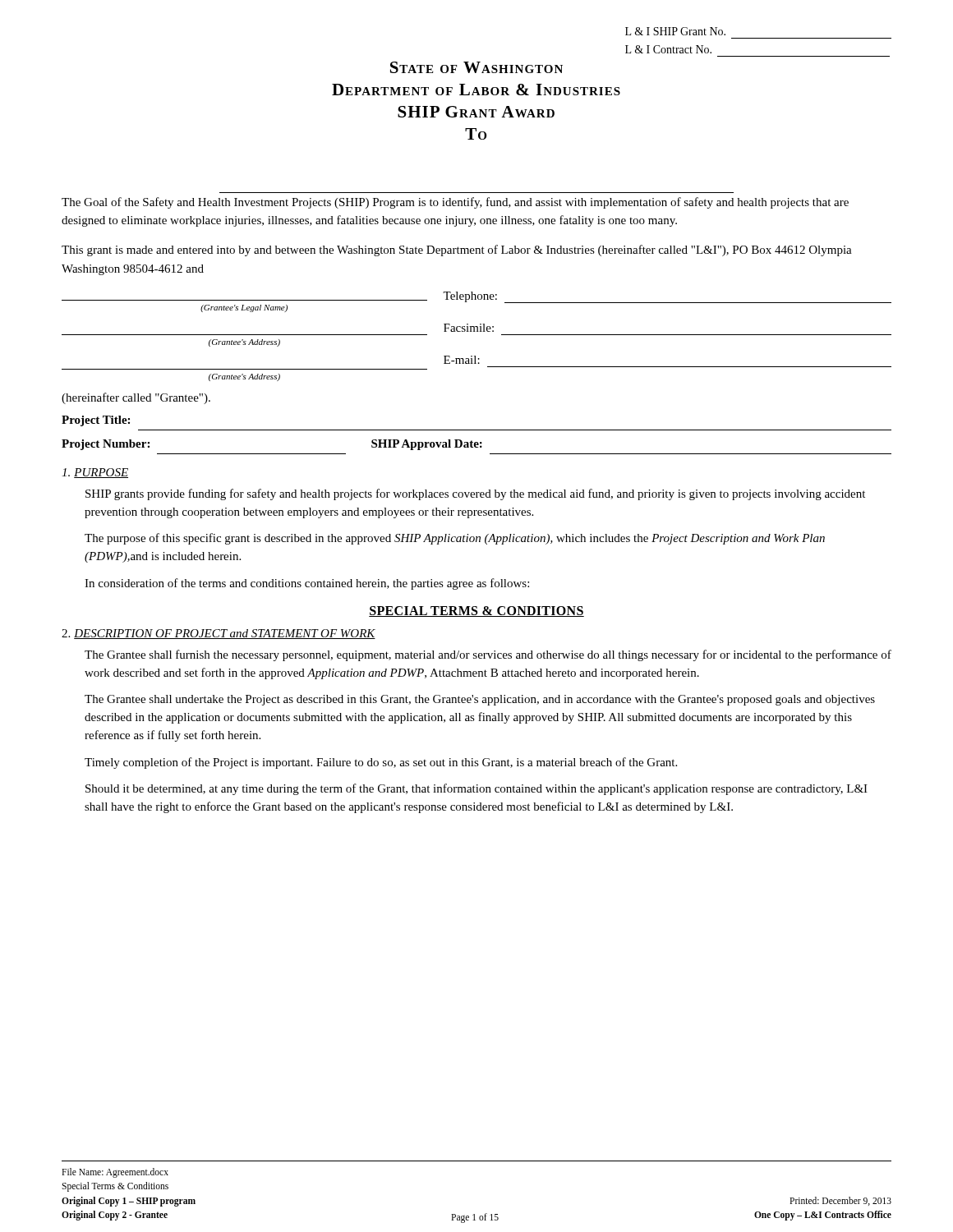Locate the passage starting "The Goal of the Safety and"
Viewport: 953px width, 1232px height.
point(455,211)
